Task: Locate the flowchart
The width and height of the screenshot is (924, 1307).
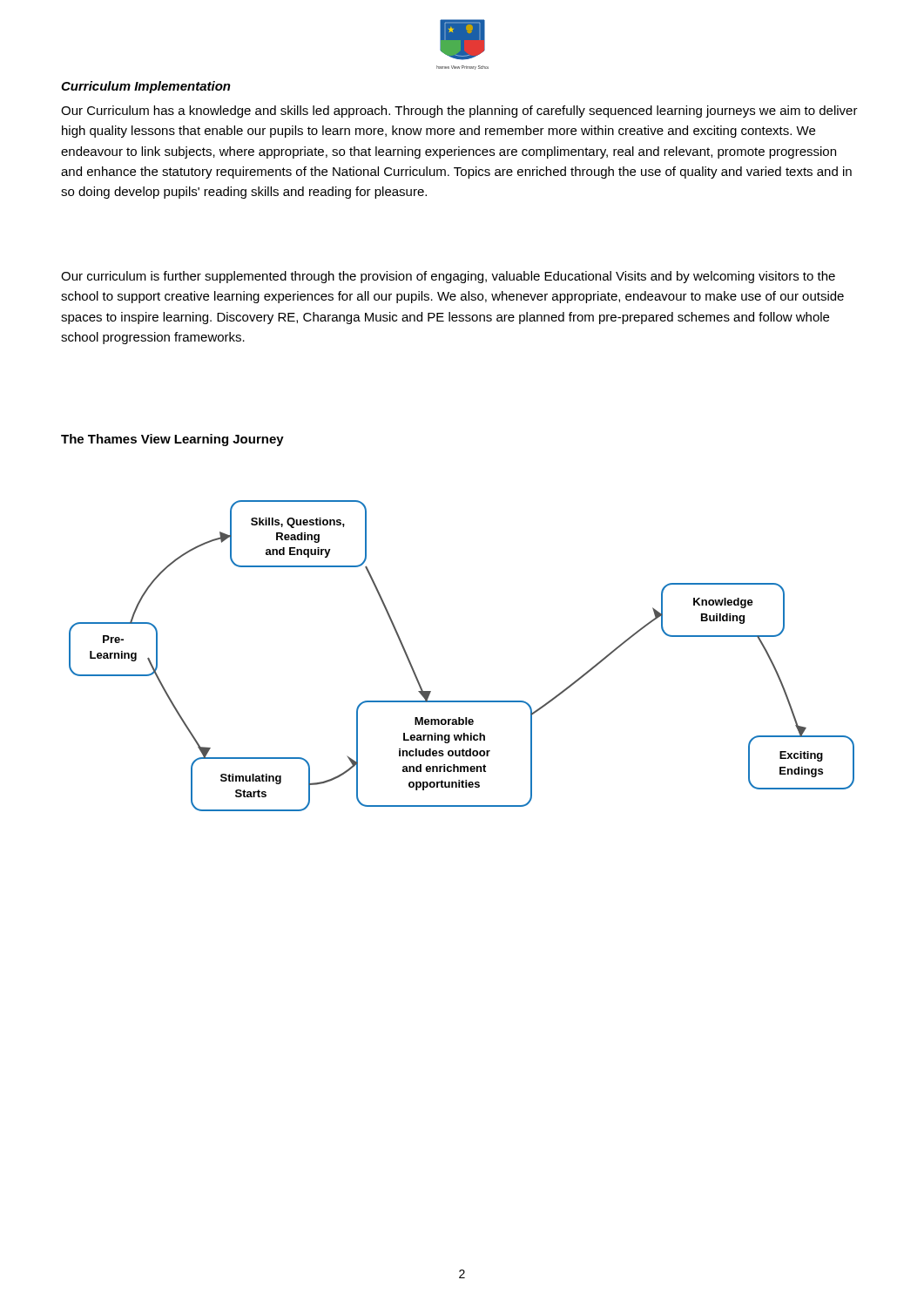Action: point(462,697)
